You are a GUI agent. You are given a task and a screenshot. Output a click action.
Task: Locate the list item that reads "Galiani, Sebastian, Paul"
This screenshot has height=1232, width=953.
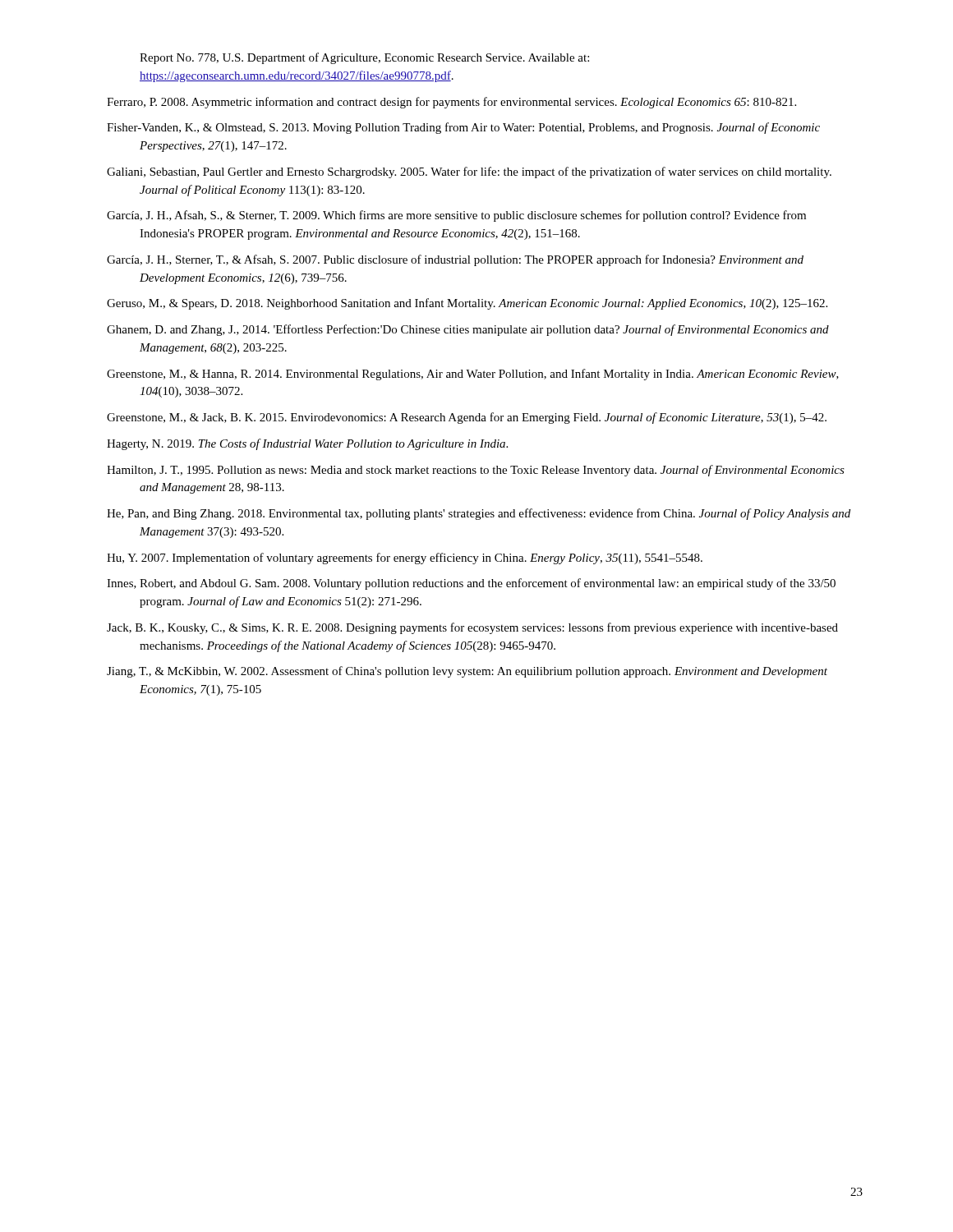click(469, 180)
